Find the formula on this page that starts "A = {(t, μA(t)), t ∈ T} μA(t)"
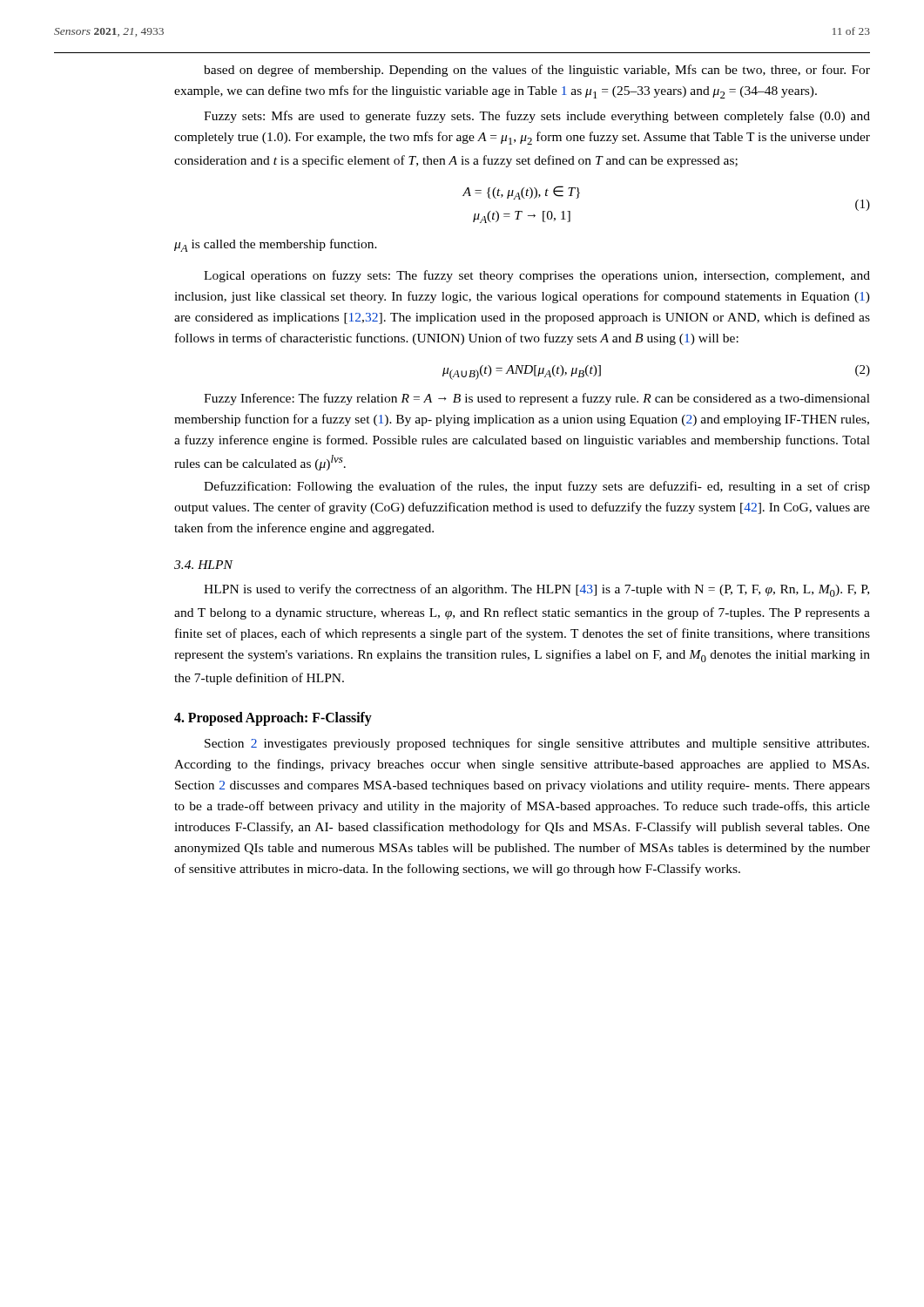924x1307 pixels. tap(522, 205)
